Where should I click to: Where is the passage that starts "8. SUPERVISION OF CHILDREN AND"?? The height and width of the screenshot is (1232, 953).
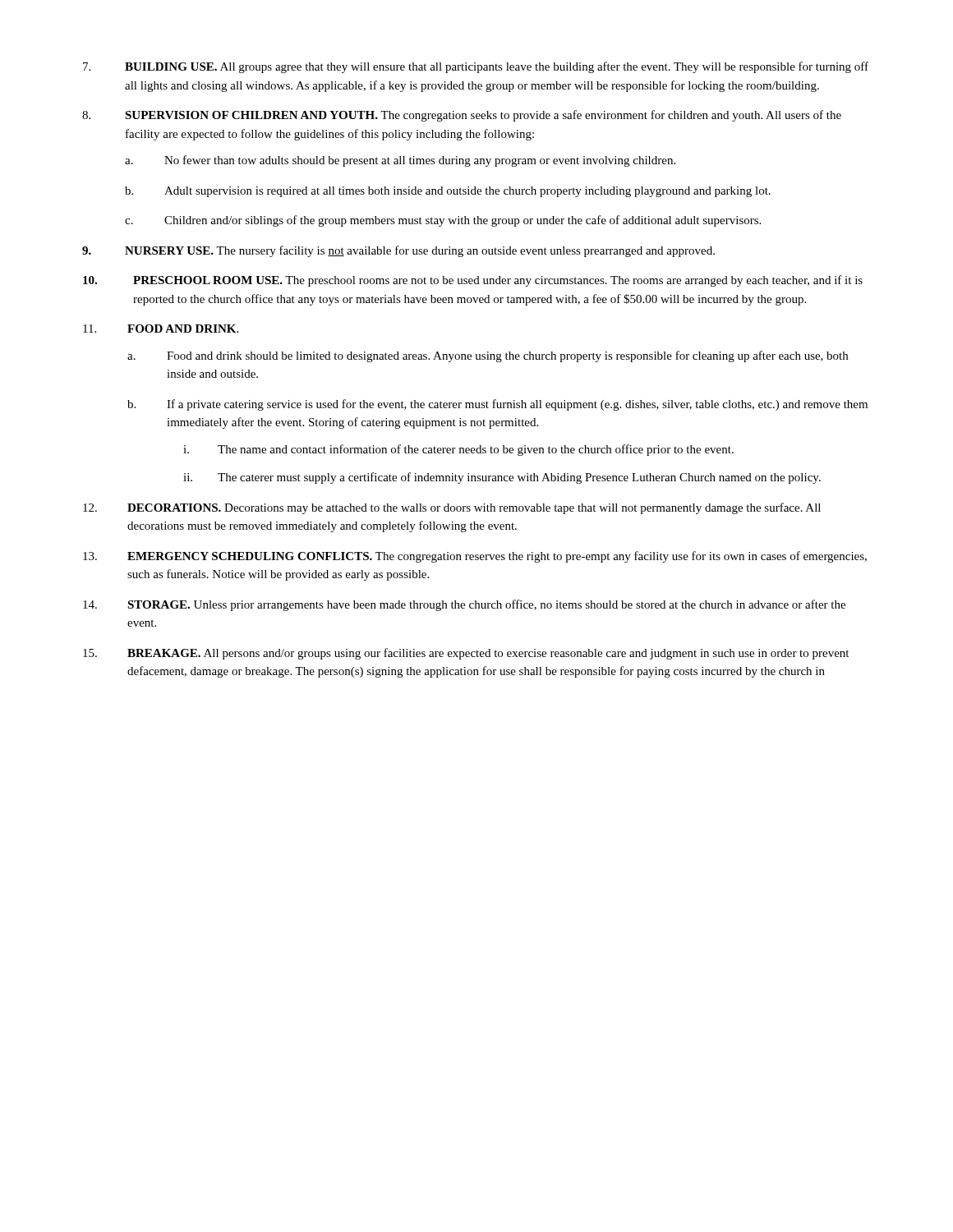point(476,168)
